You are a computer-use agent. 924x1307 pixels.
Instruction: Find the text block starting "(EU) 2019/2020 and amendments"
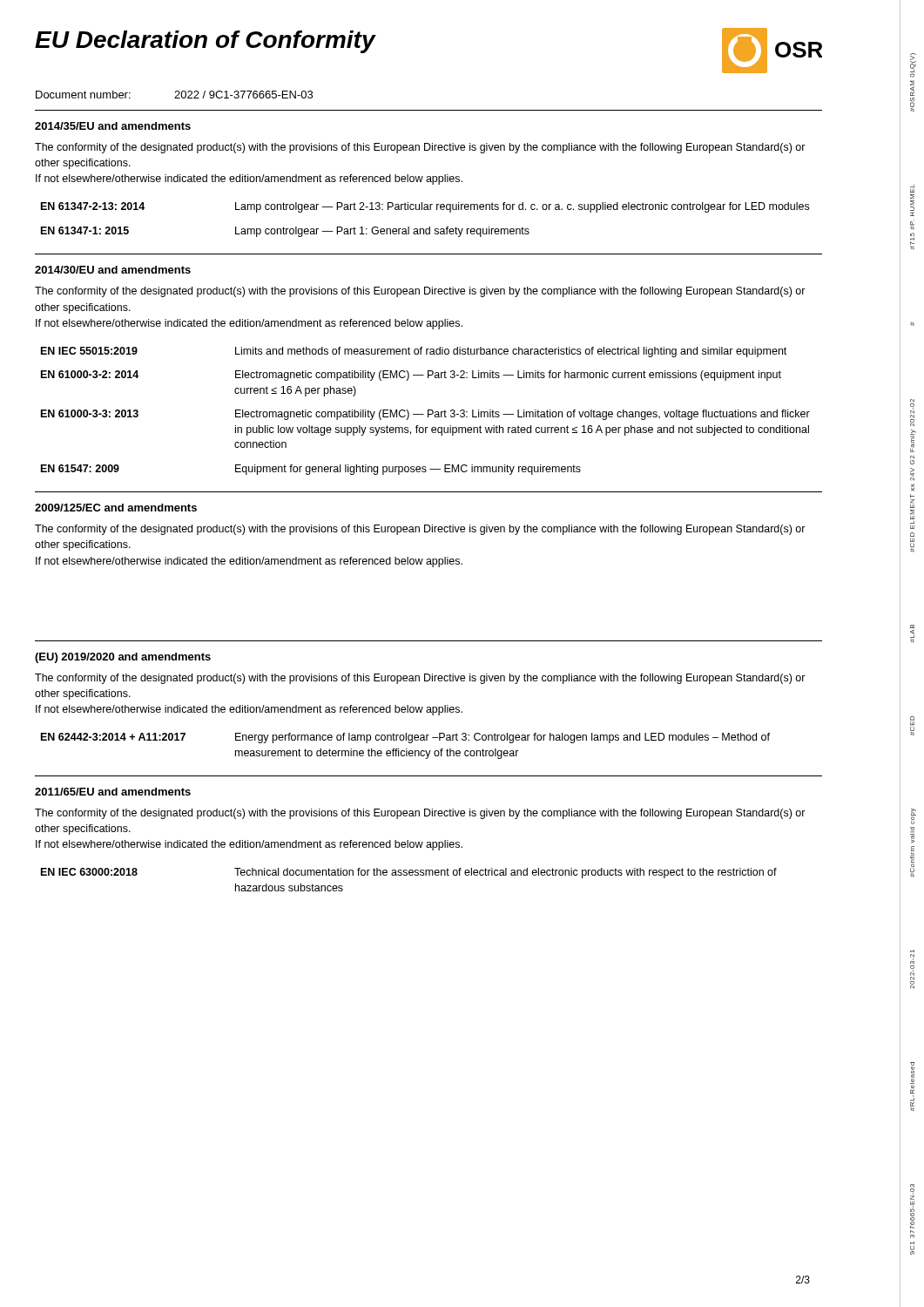pos(123,656)
